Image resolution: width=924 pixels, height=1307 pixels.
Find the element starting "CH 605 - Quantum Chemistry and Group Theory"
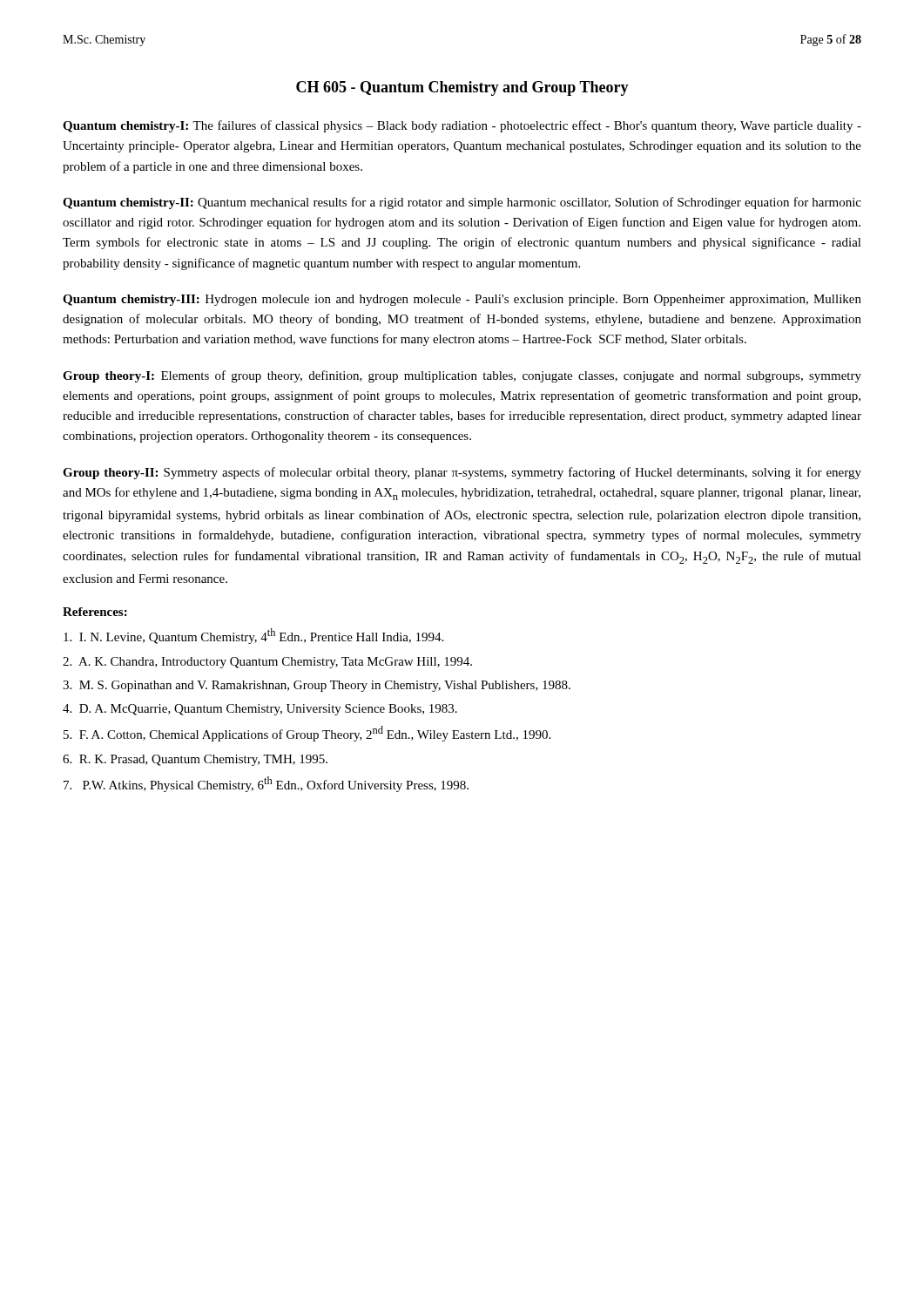click(x=462, y=87)
